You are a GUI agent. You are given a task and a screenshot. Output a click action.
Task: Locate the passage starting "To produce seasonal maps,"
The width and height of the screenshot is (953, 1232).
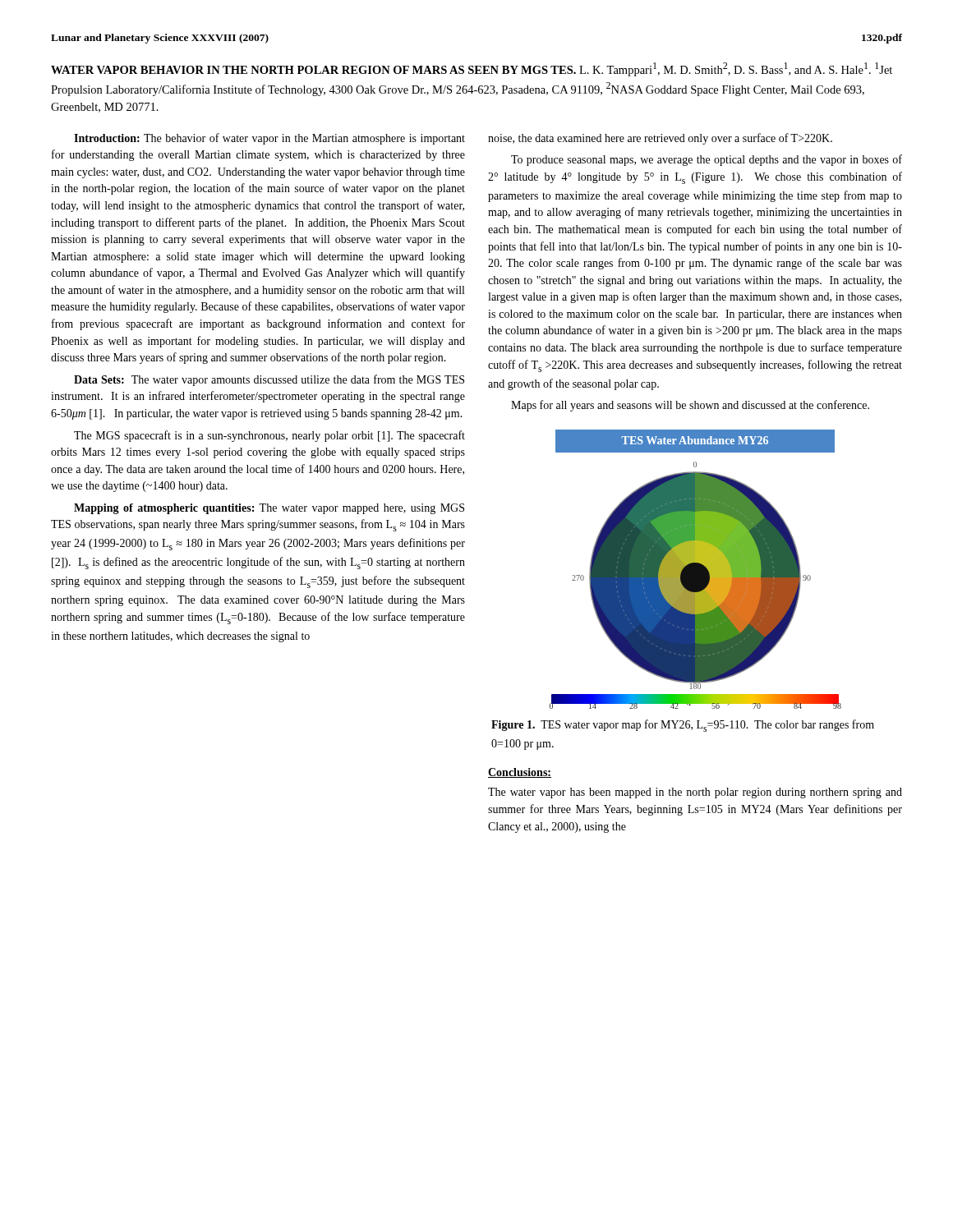click(x=695, y=272)
